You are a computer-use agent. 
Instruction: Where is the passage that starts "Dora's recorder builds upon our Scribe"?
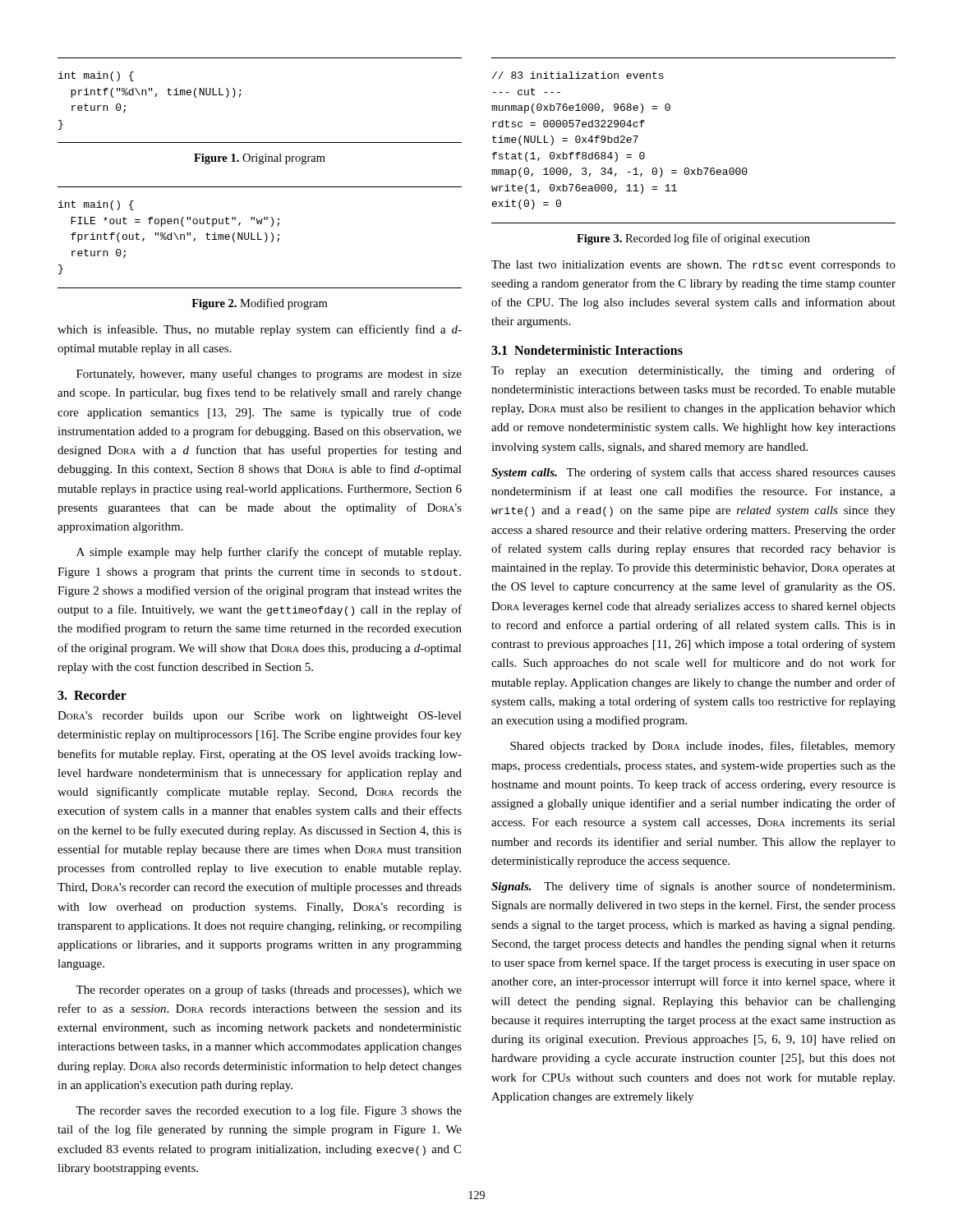tap(260, 840)
